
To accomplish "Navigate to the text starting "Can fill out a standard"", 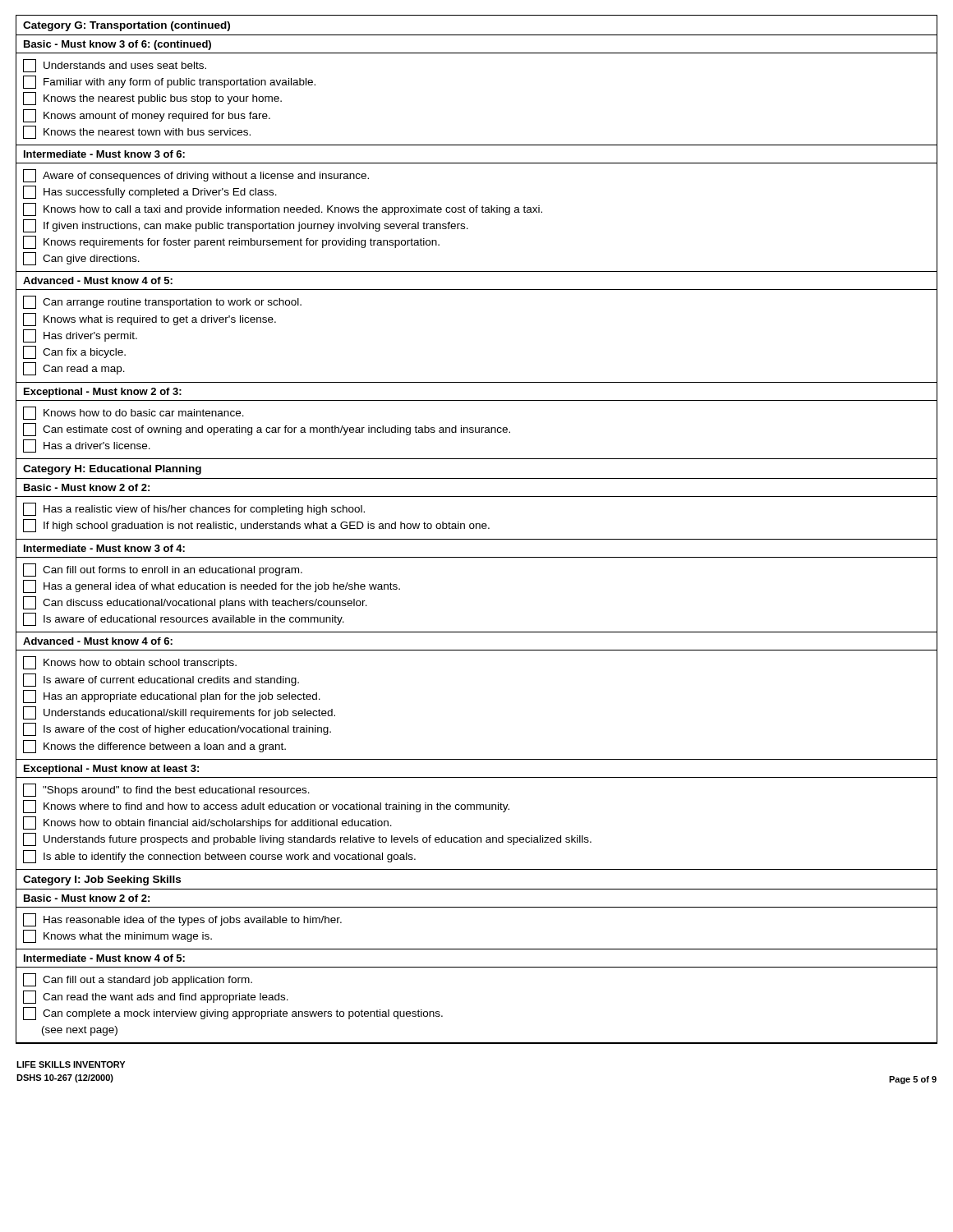I will [138, 980].
